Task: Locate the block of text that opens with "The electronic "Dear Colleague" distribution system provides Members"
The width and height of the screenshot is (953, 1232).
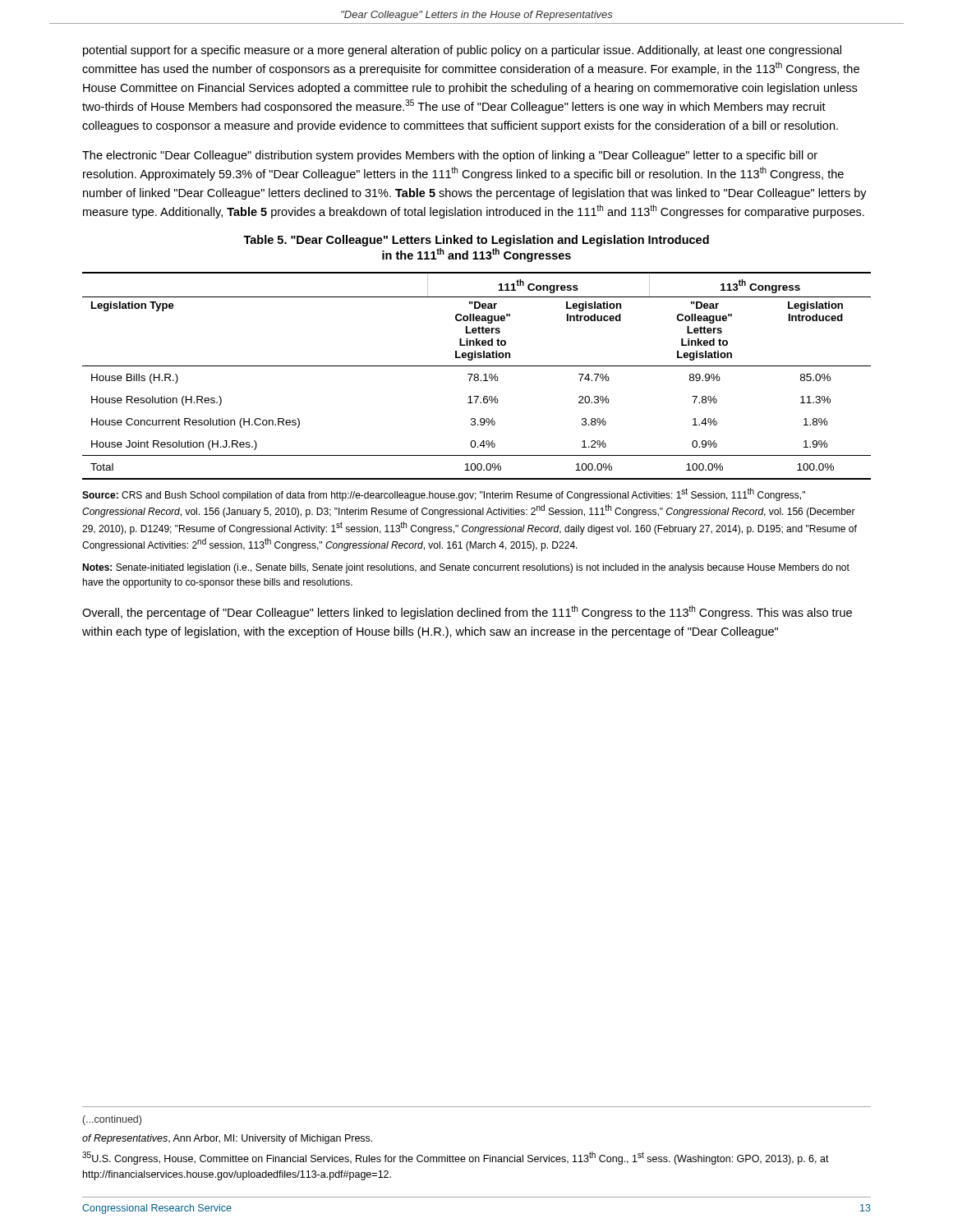Action: click(x=474, y=184)
